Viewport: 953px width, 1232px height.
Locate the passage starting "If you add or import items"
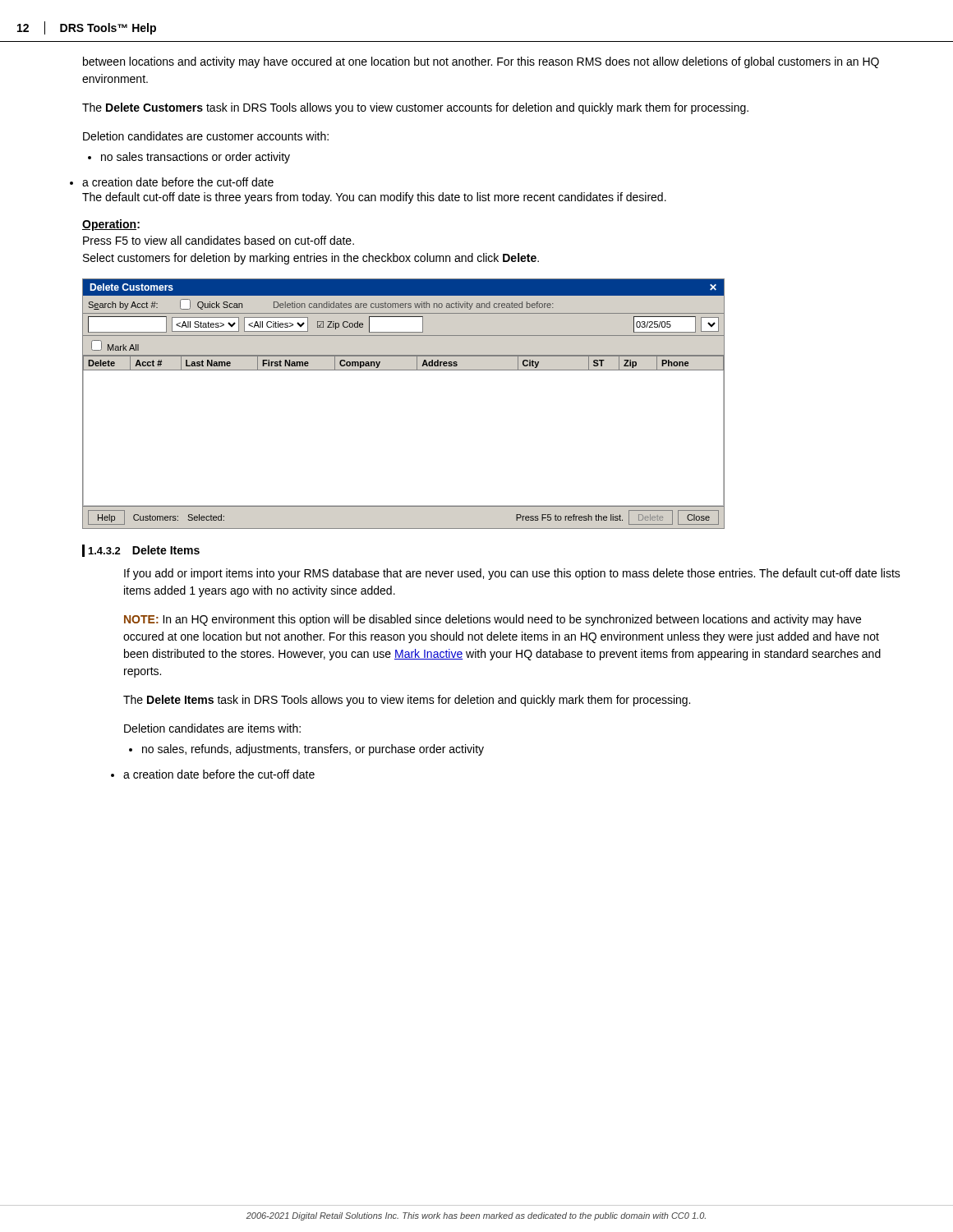[x=512, y=582]
